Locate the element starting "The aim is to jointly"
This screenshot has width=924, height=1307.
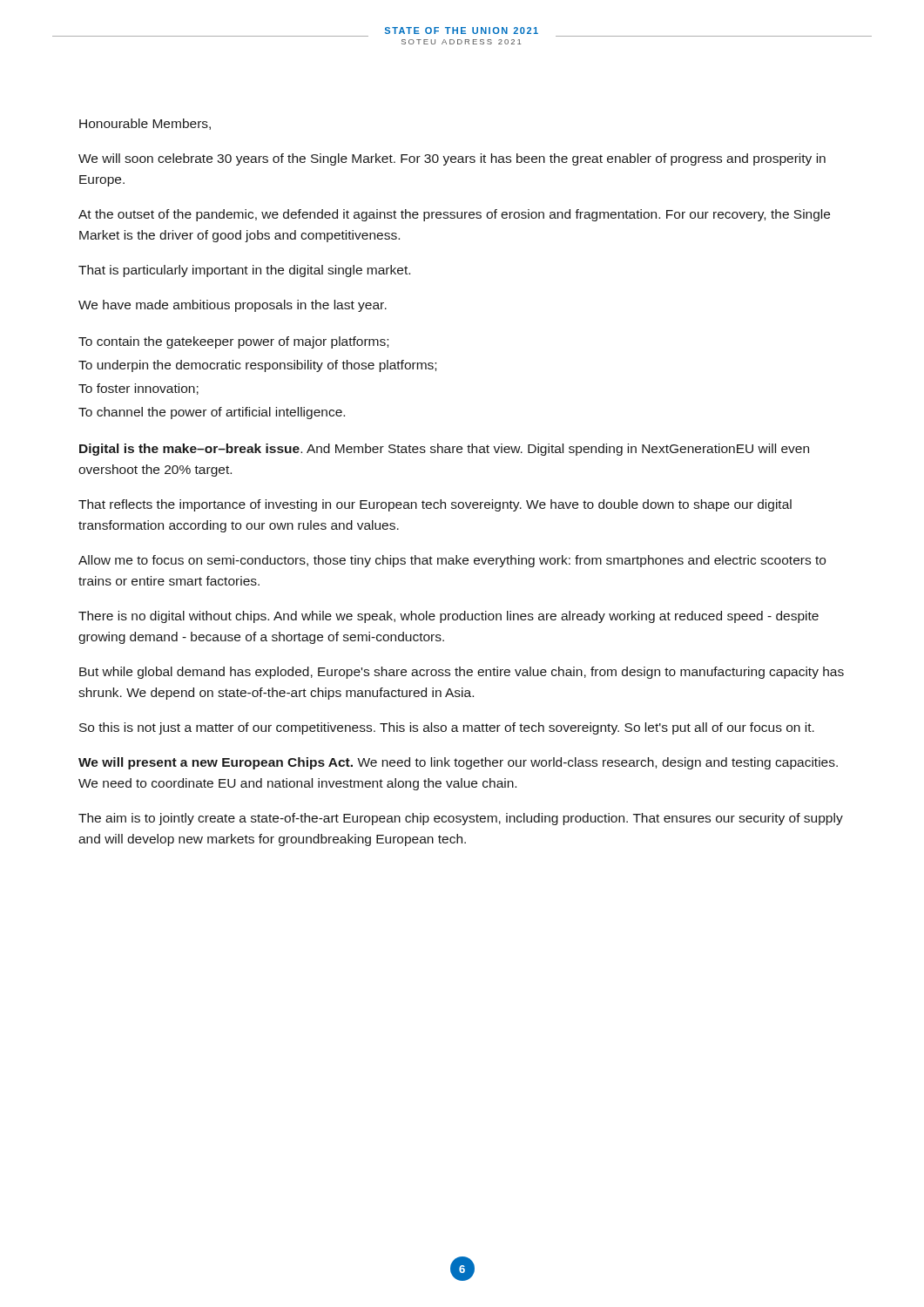tap(461, 828)
